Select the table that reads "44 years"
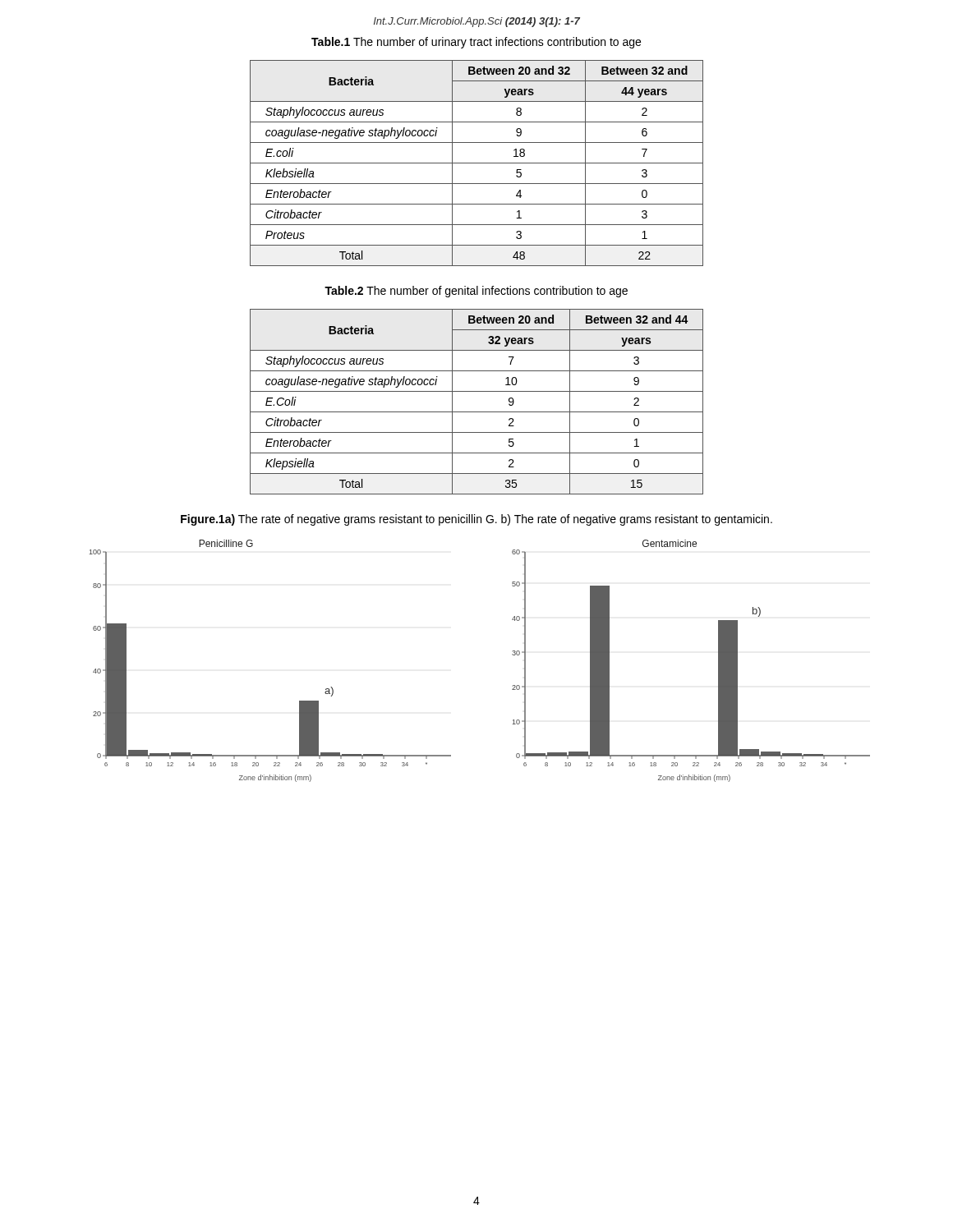 click(x=476, y=163)
